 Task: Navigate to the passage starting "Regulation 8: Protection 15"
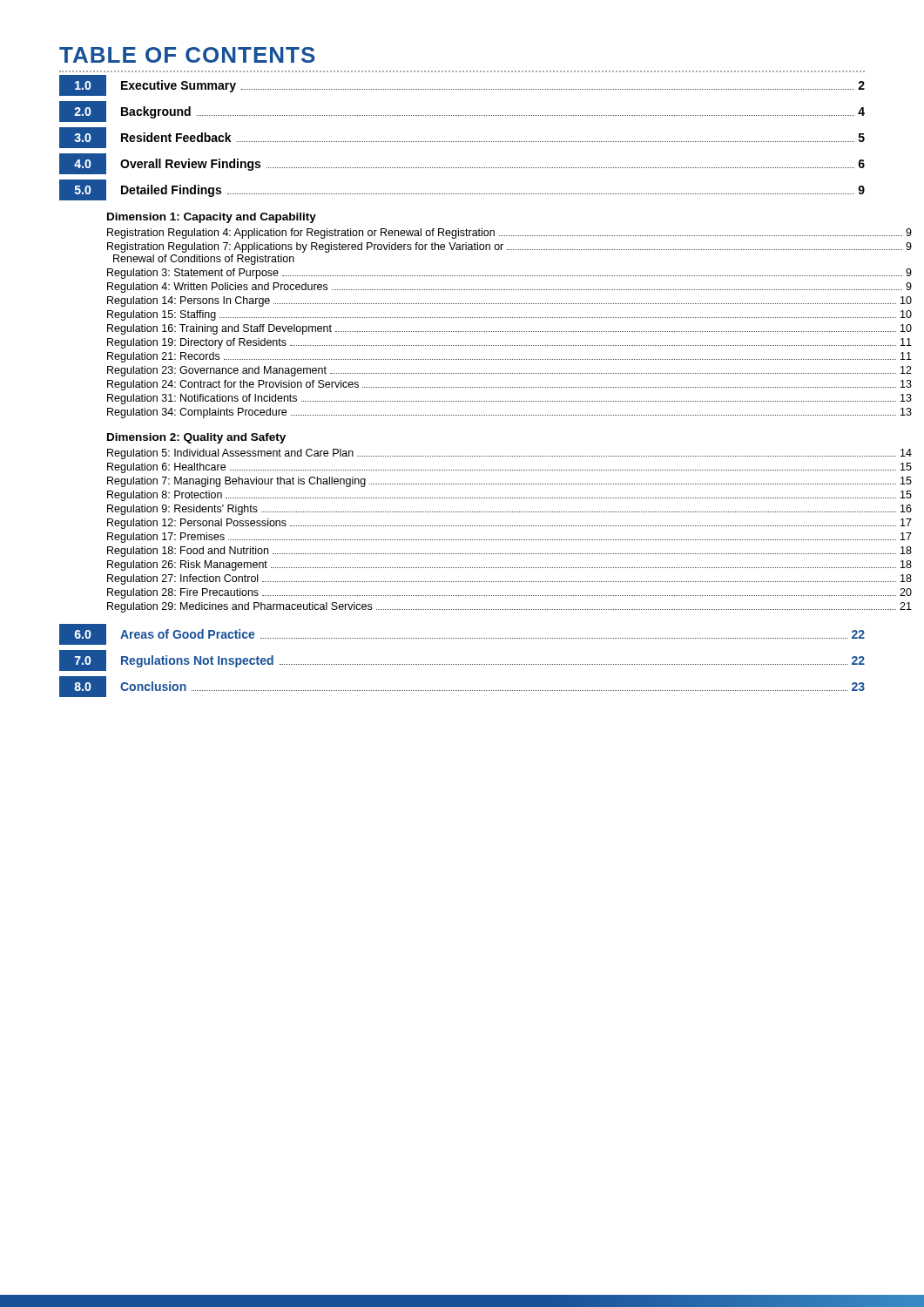click(x=509, y=495)
